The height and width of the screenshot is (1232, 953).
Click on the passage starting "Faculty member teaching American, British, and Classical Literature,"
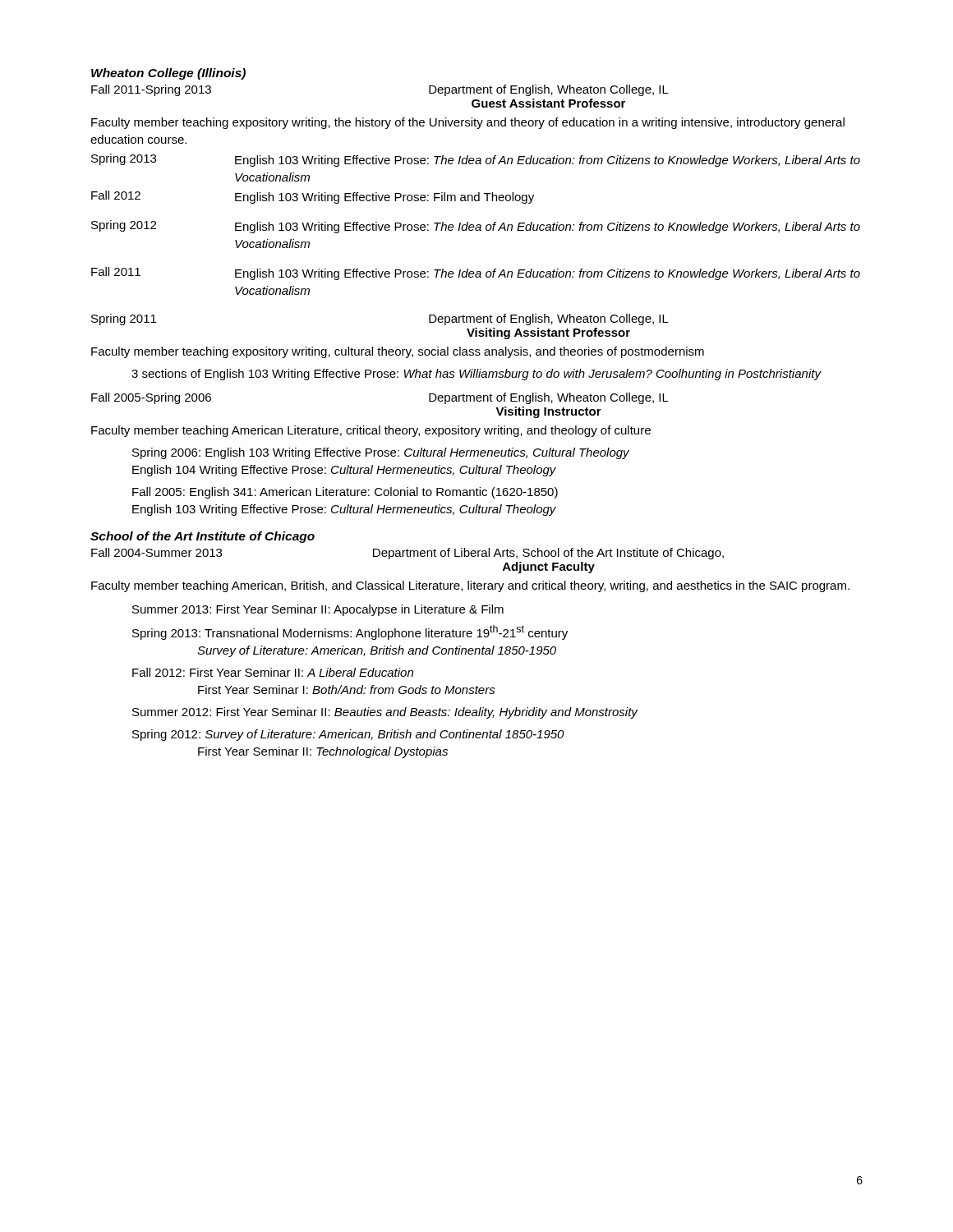pos(470,585)
